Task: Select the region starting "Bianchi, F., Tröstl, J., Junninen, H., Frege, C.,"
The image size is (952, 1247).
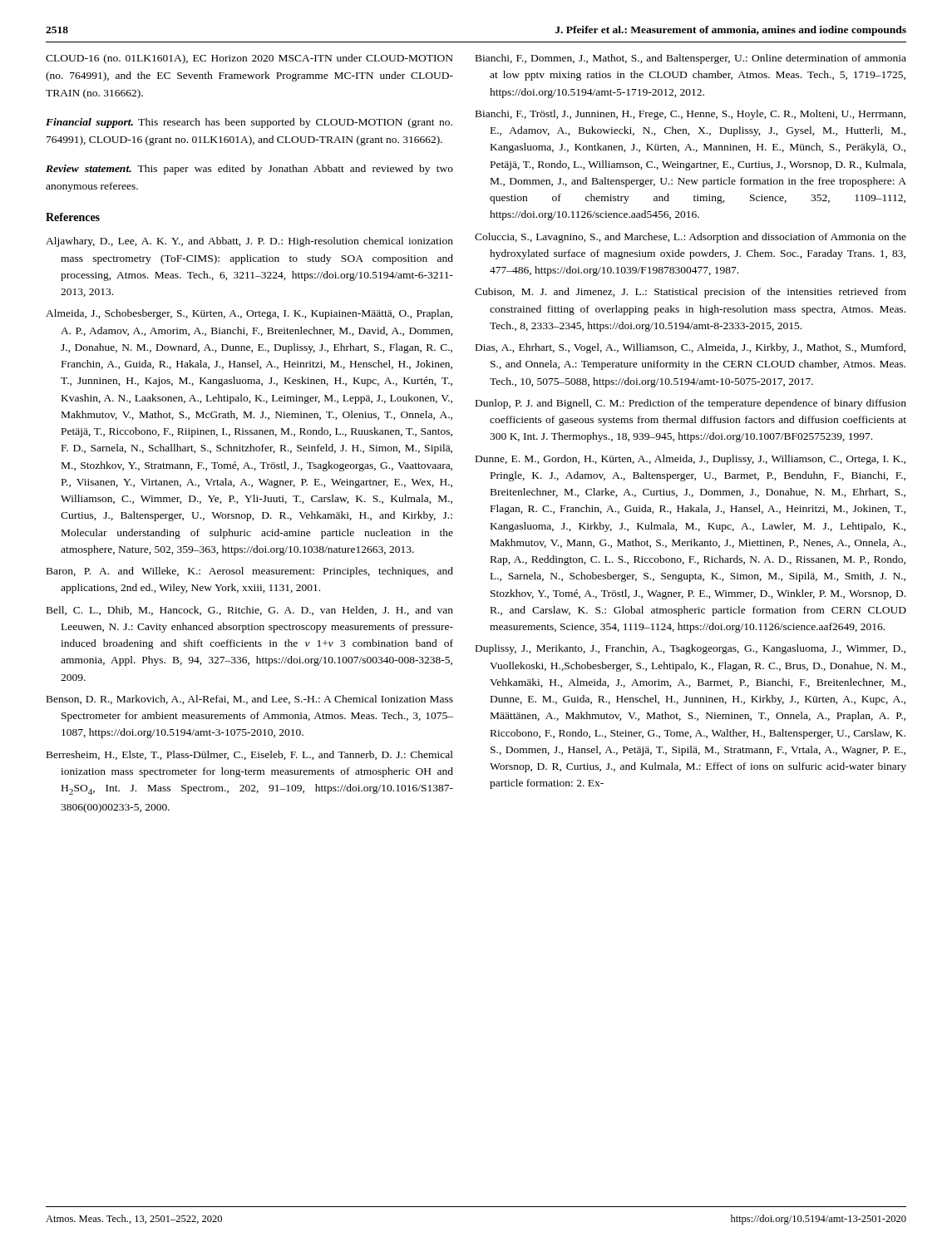Action: 691,164
